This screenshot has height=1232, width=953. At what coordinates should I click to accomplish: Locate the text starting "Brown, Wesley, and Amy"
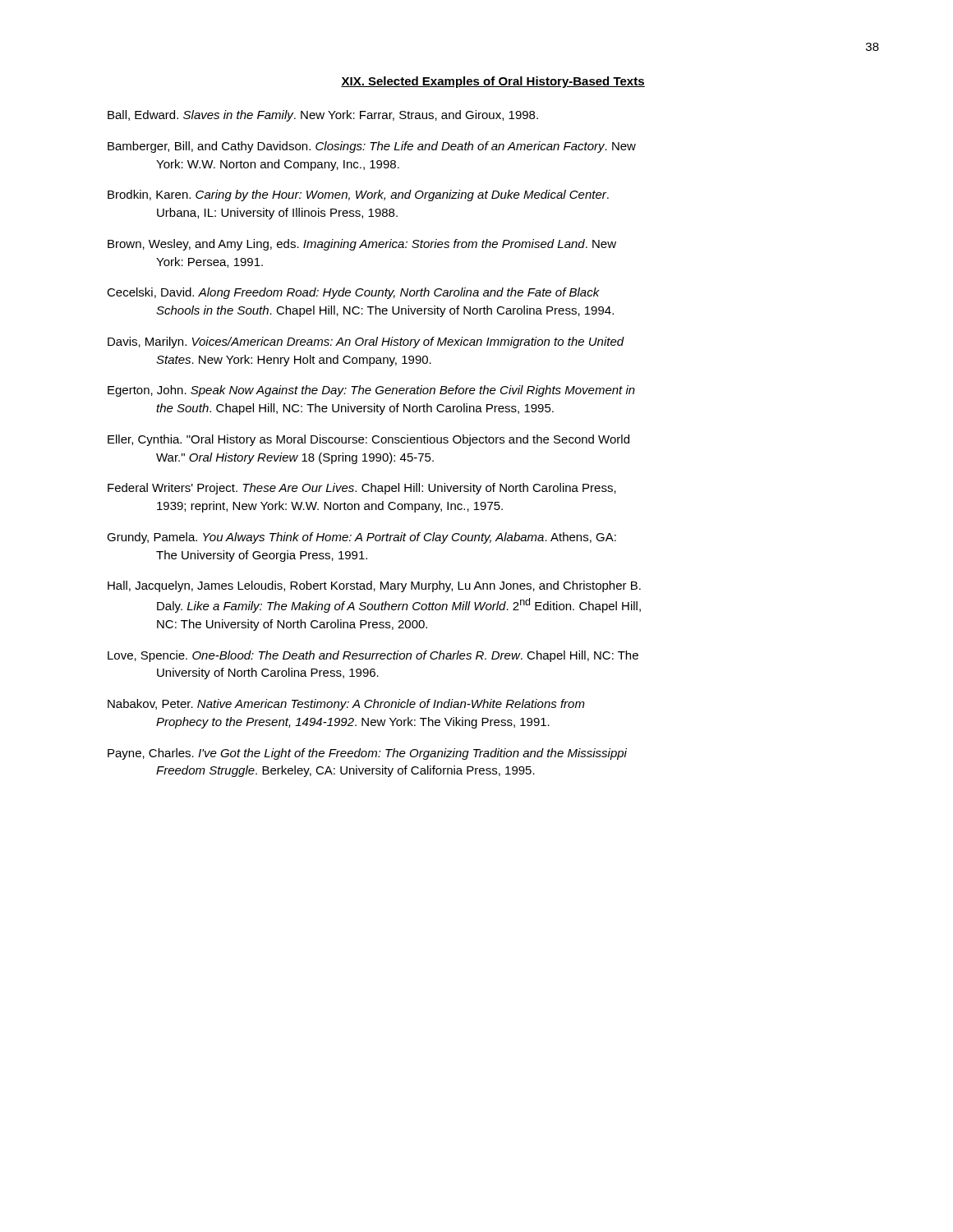point(493,253)
